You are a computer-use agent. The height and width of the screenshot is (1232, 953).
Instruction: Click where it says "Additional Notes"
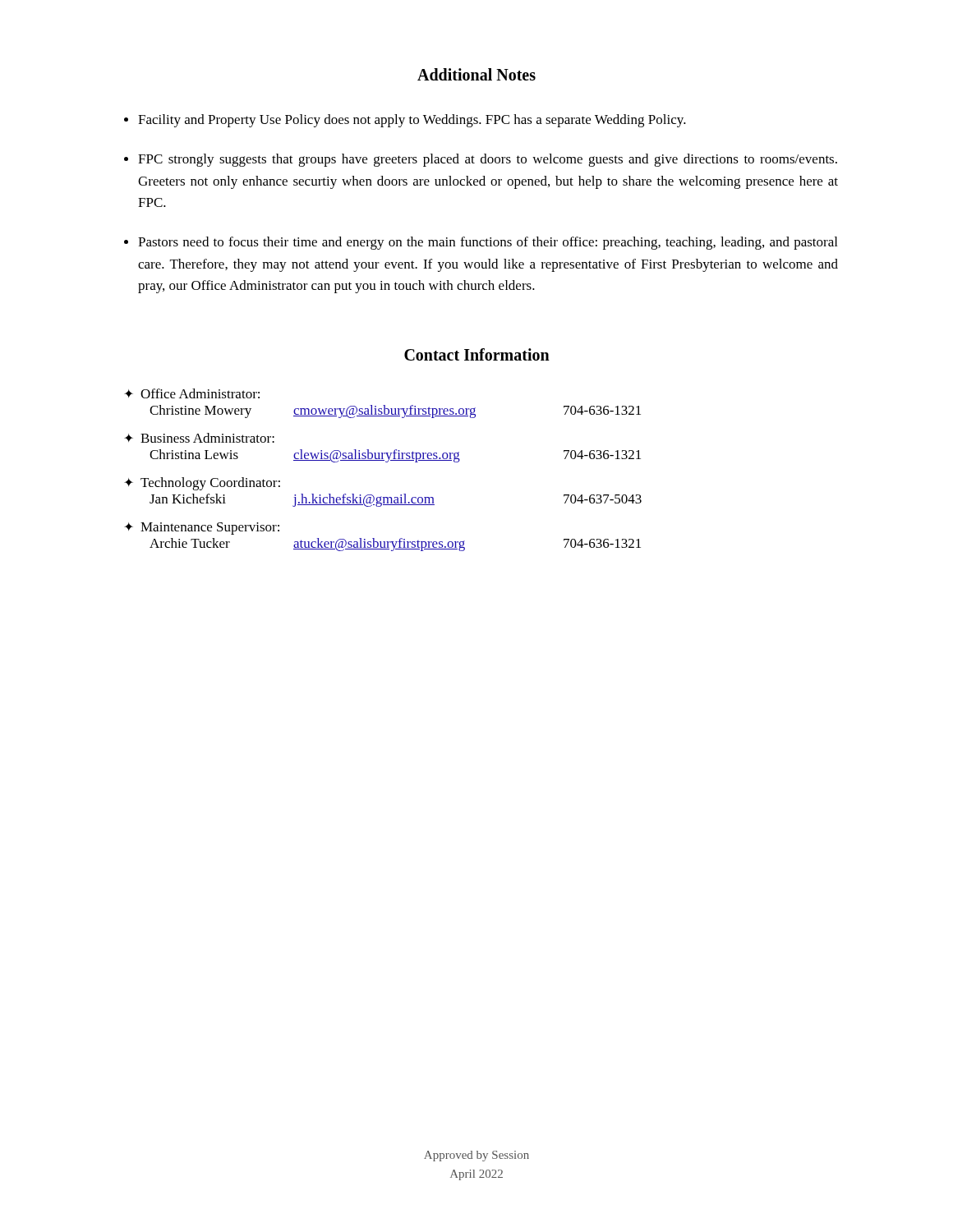[x=476, y=75]
